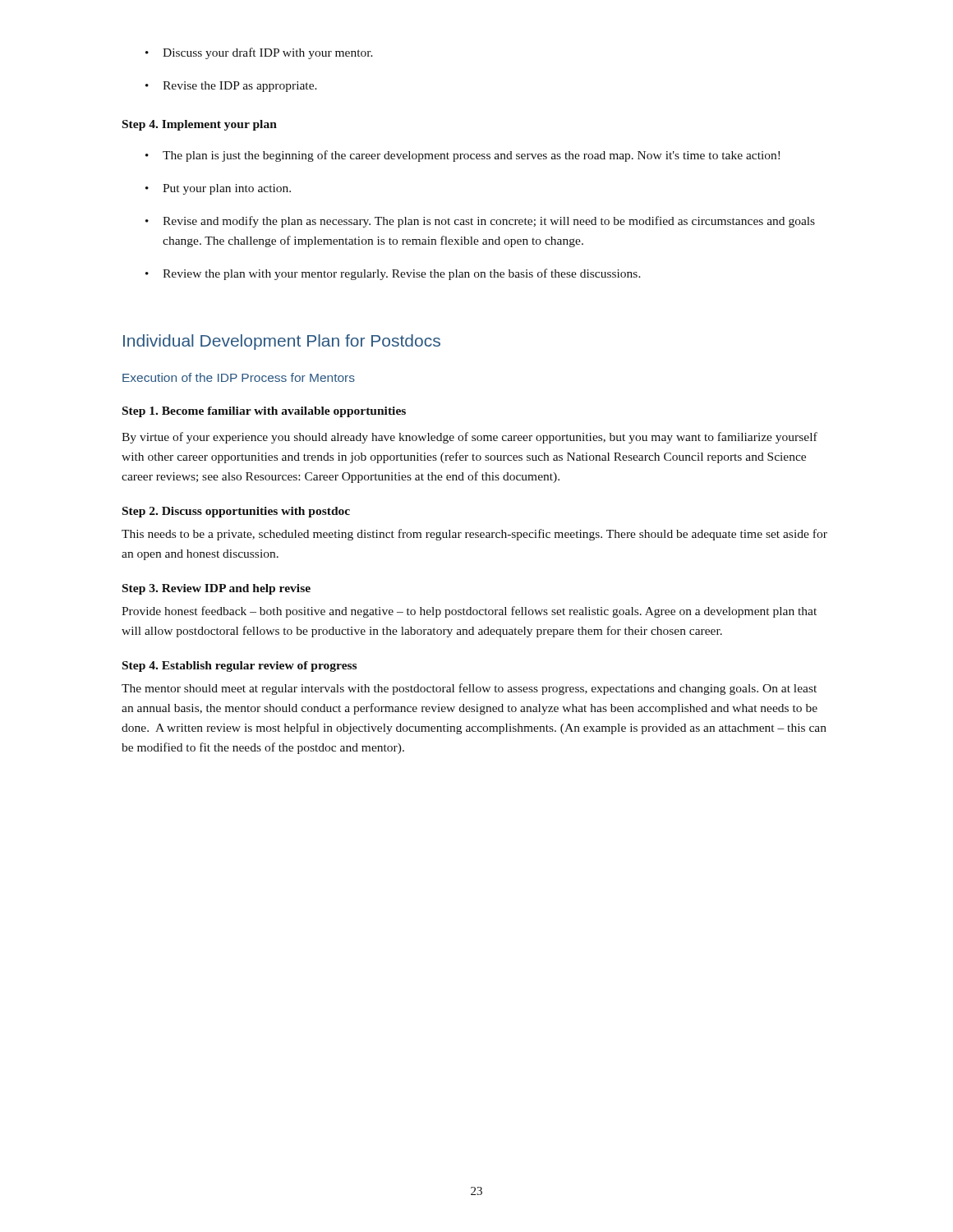Locate the section header that says "Step 4. Establish regular"
This screenshot has width=953, height=1232.
click(x=239, y=665)
